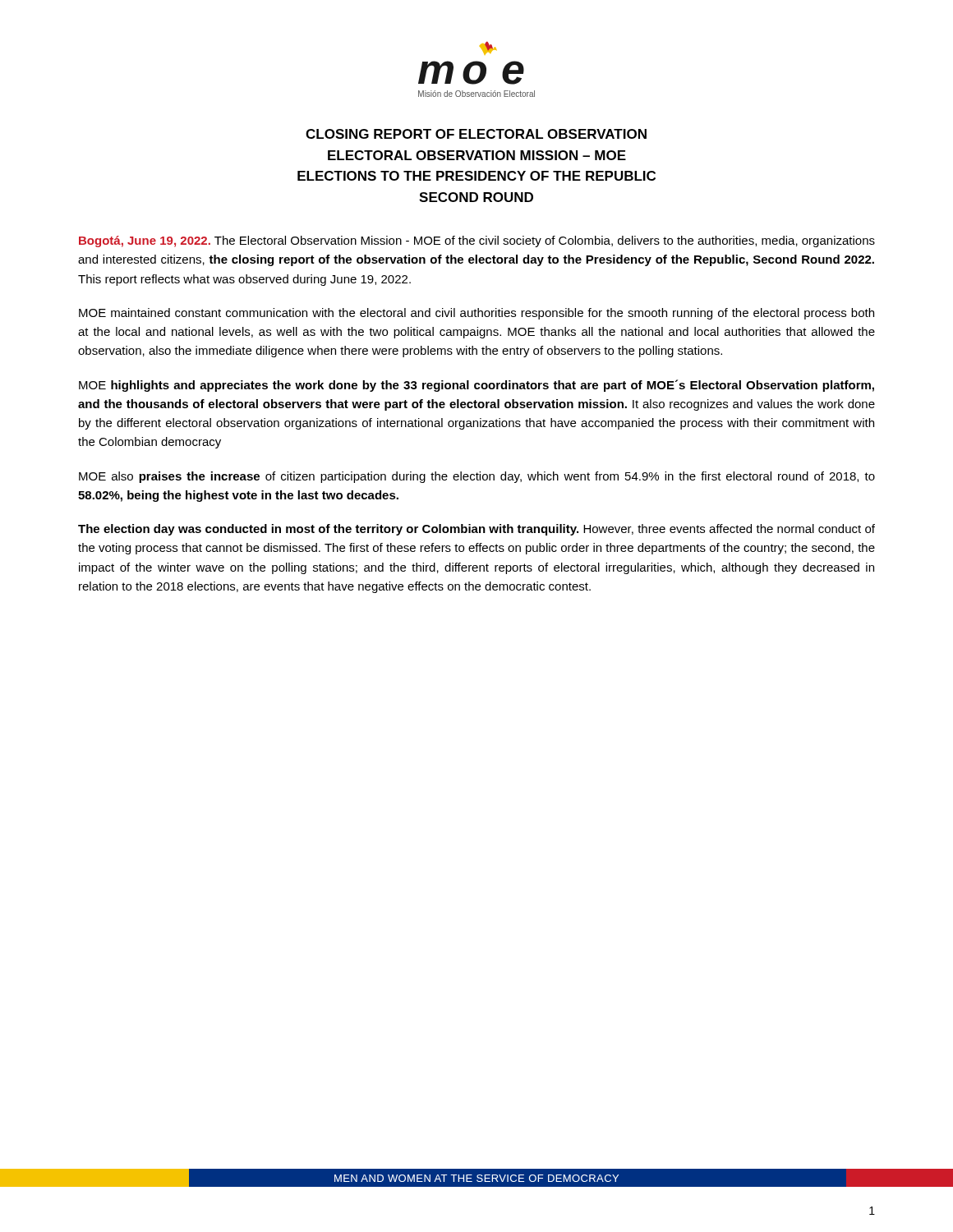953x1232 pixels.
Task: Click on the passage starting "Bogotá, June 19,"
Action: 476,259
